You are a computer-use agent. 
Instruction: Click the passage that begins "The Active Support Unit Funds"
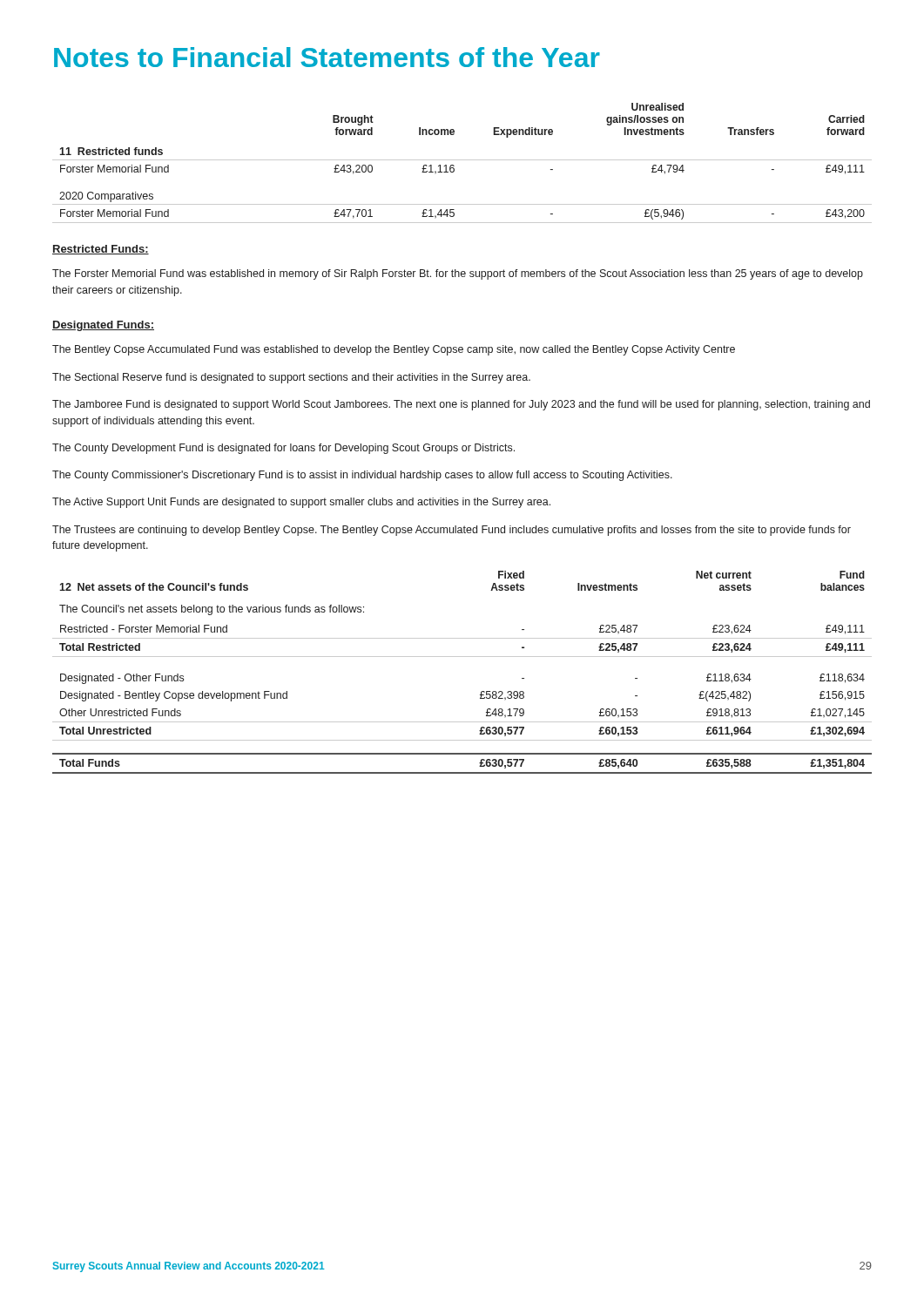tap(462, 502)
